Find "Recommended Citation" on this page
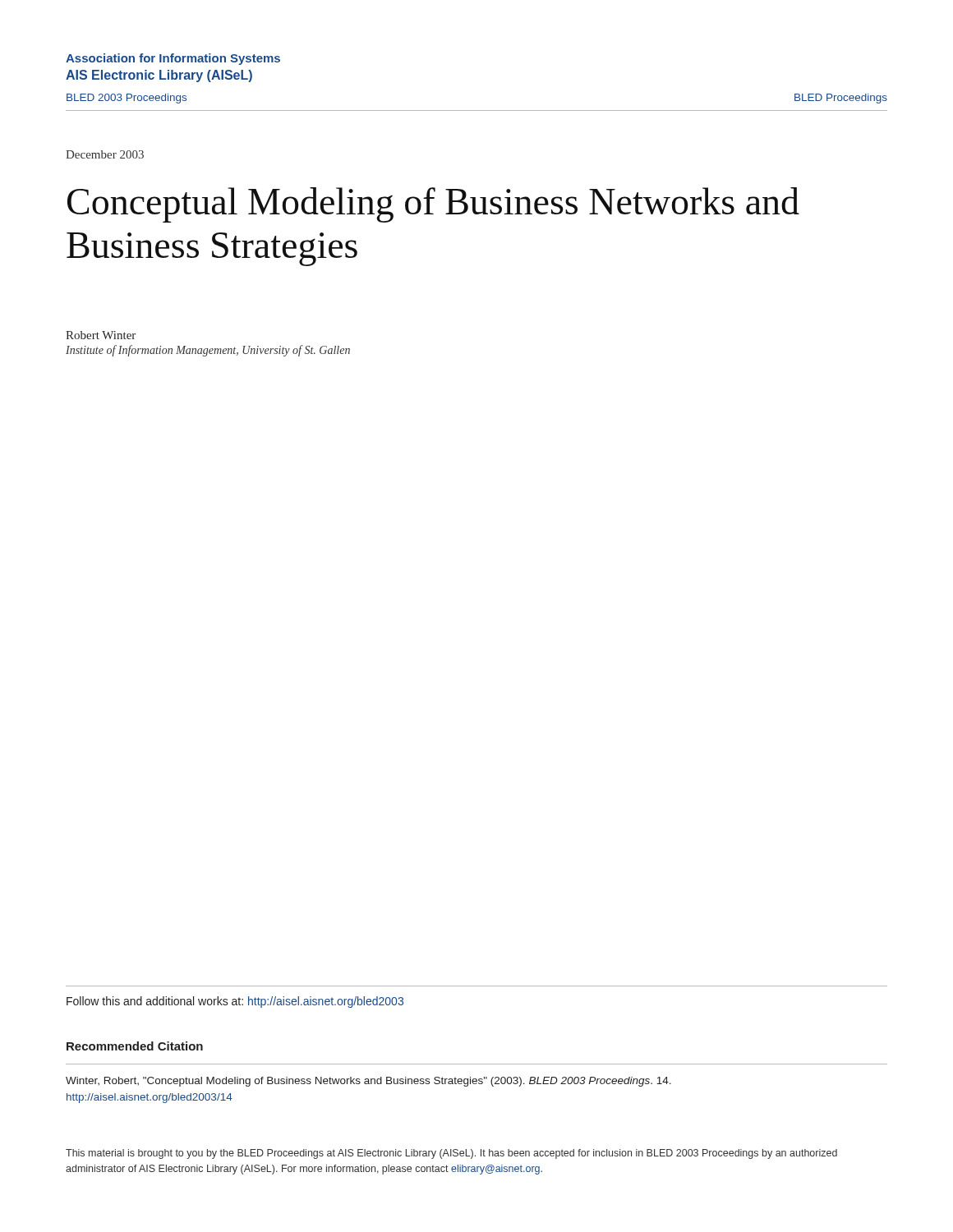The height and width of the screenshot is (1232, 953). (x=135, y=1046)
